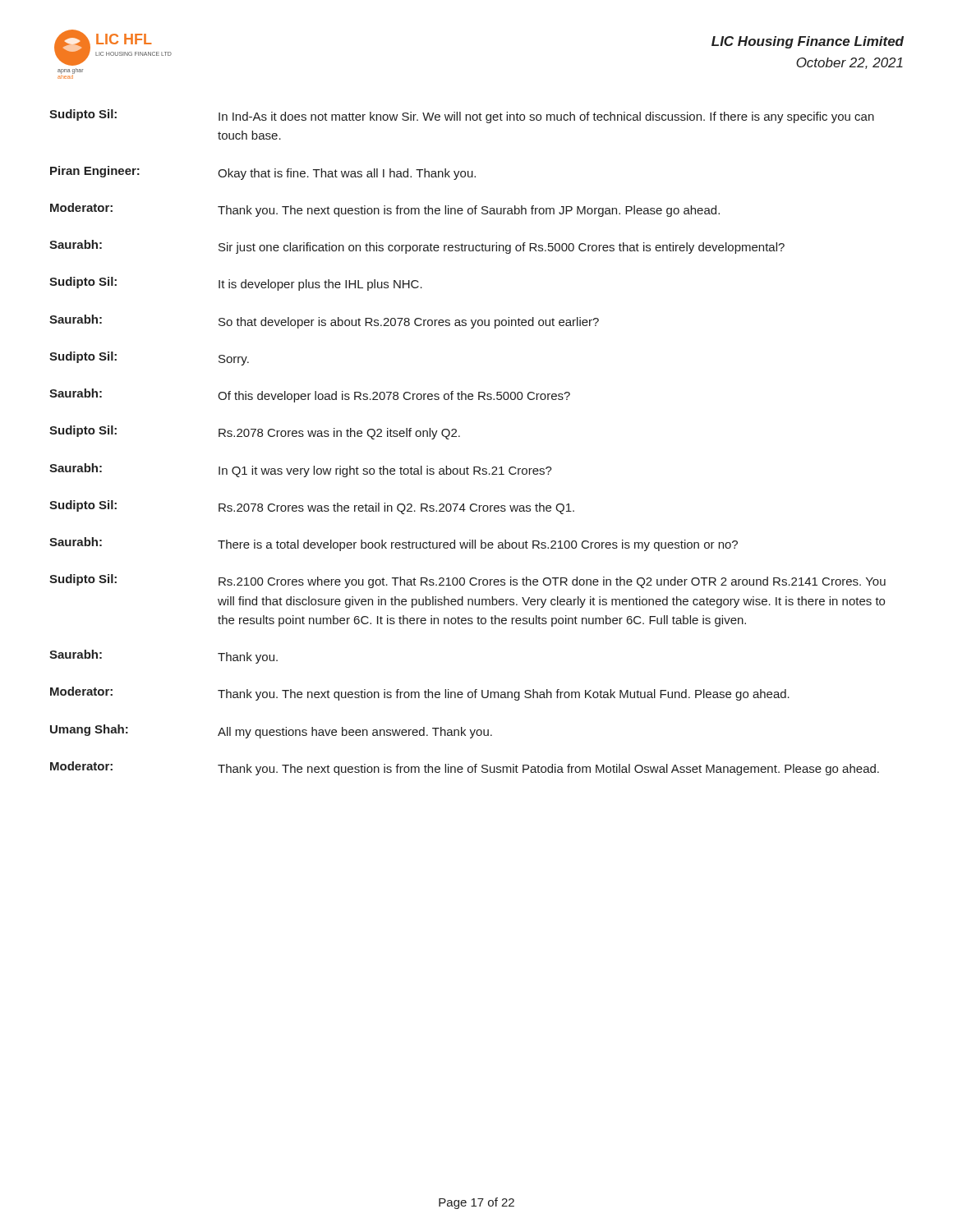The height and width of the screenshot is (1232, 953).
Task: Select the block starting "Saurabh: There is a total developer book restructured"
Action: click(476, 544)
